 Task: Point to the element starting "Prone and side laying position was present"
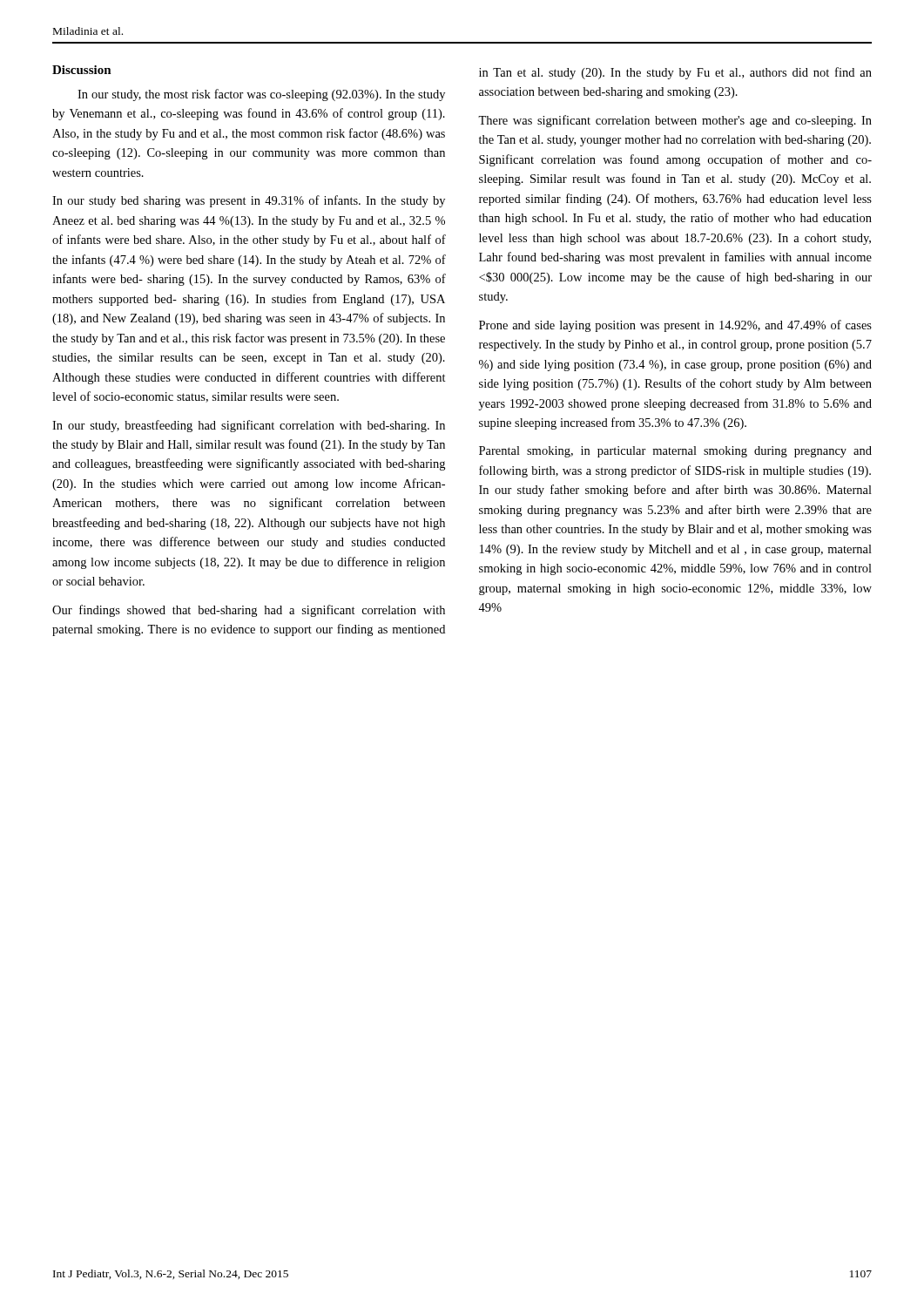click(675, 374)
